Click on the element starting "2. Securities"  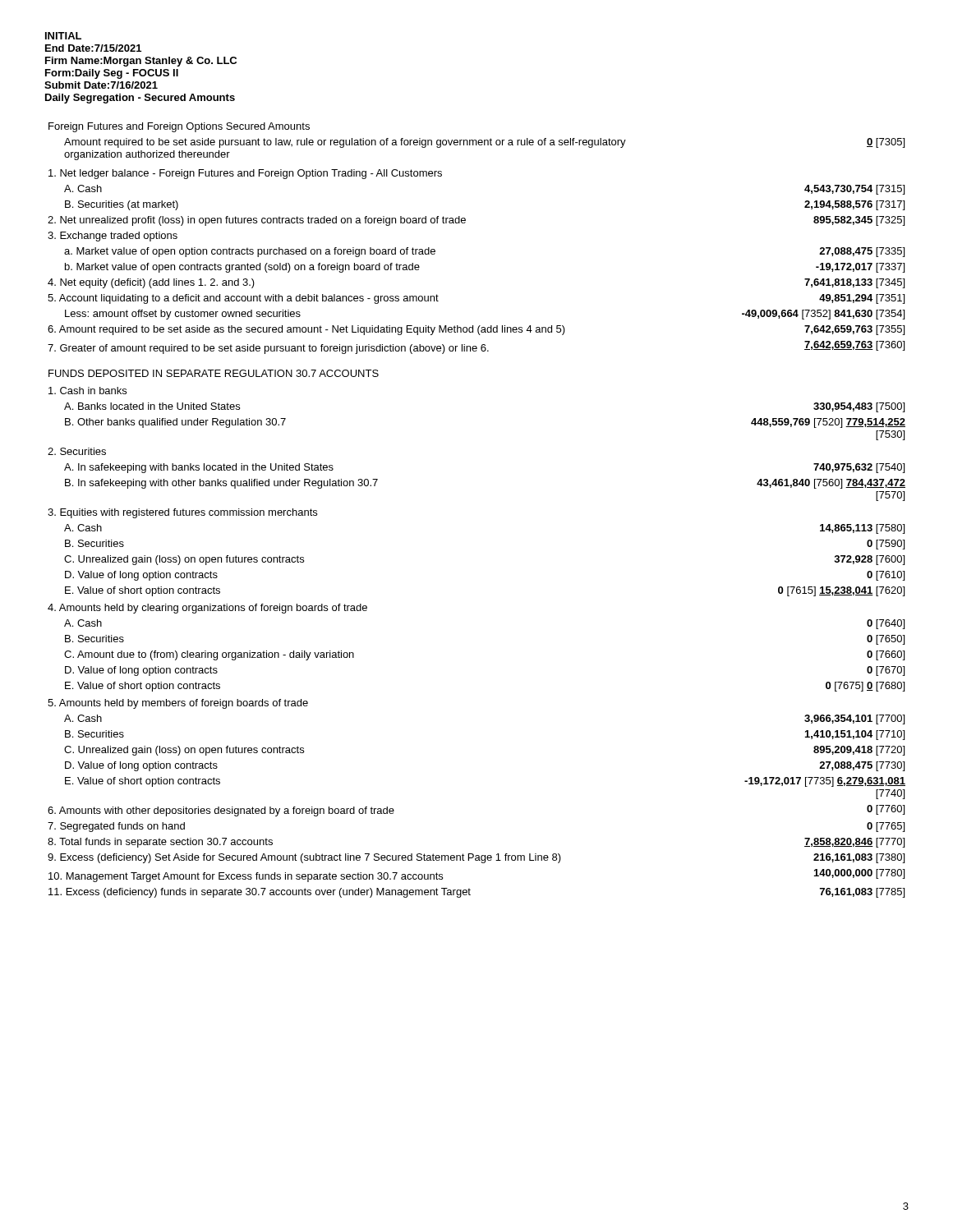[77, 451]
